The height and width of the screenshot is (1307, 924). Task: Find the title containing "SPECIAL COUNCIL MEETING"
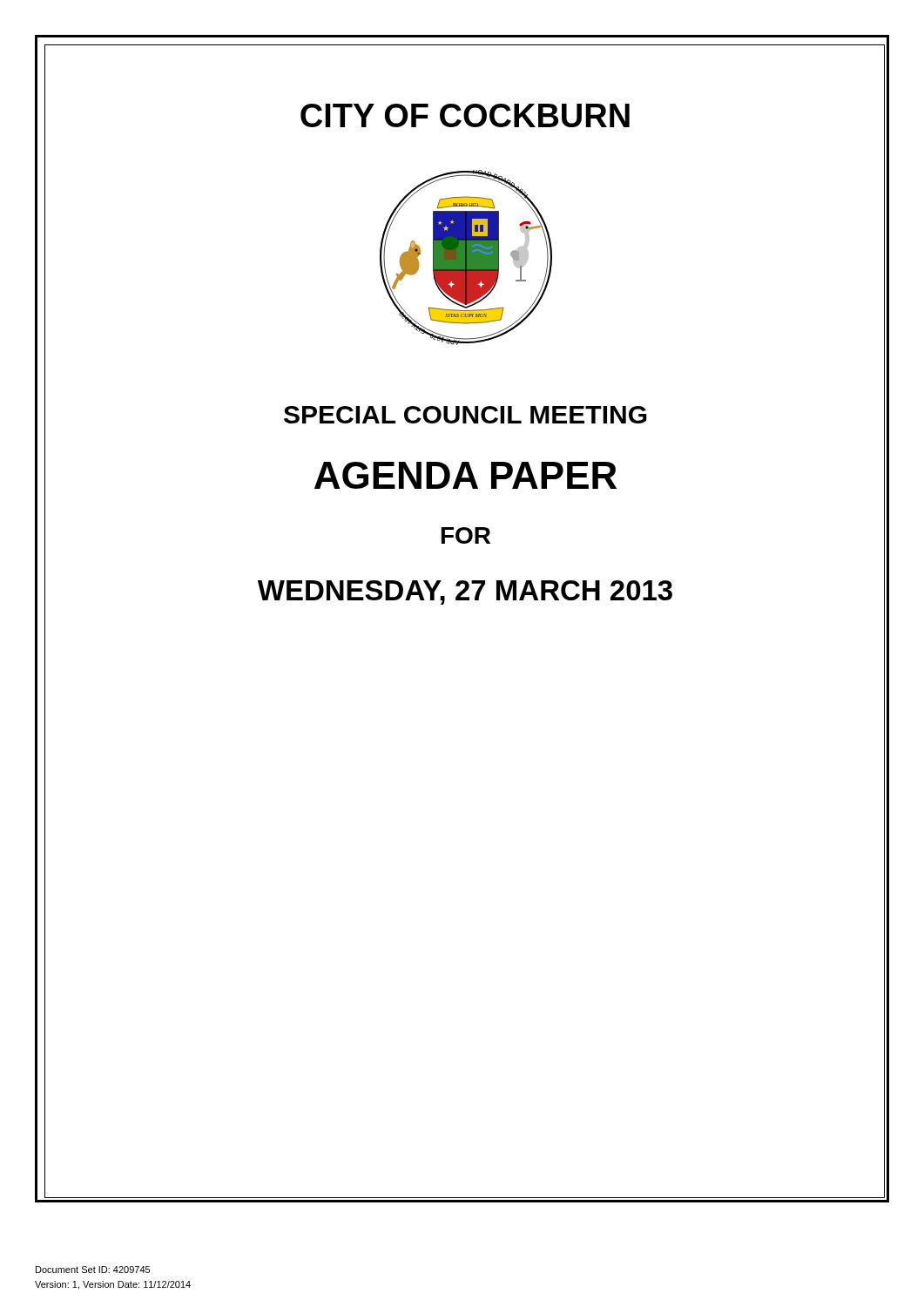(465, 414)
